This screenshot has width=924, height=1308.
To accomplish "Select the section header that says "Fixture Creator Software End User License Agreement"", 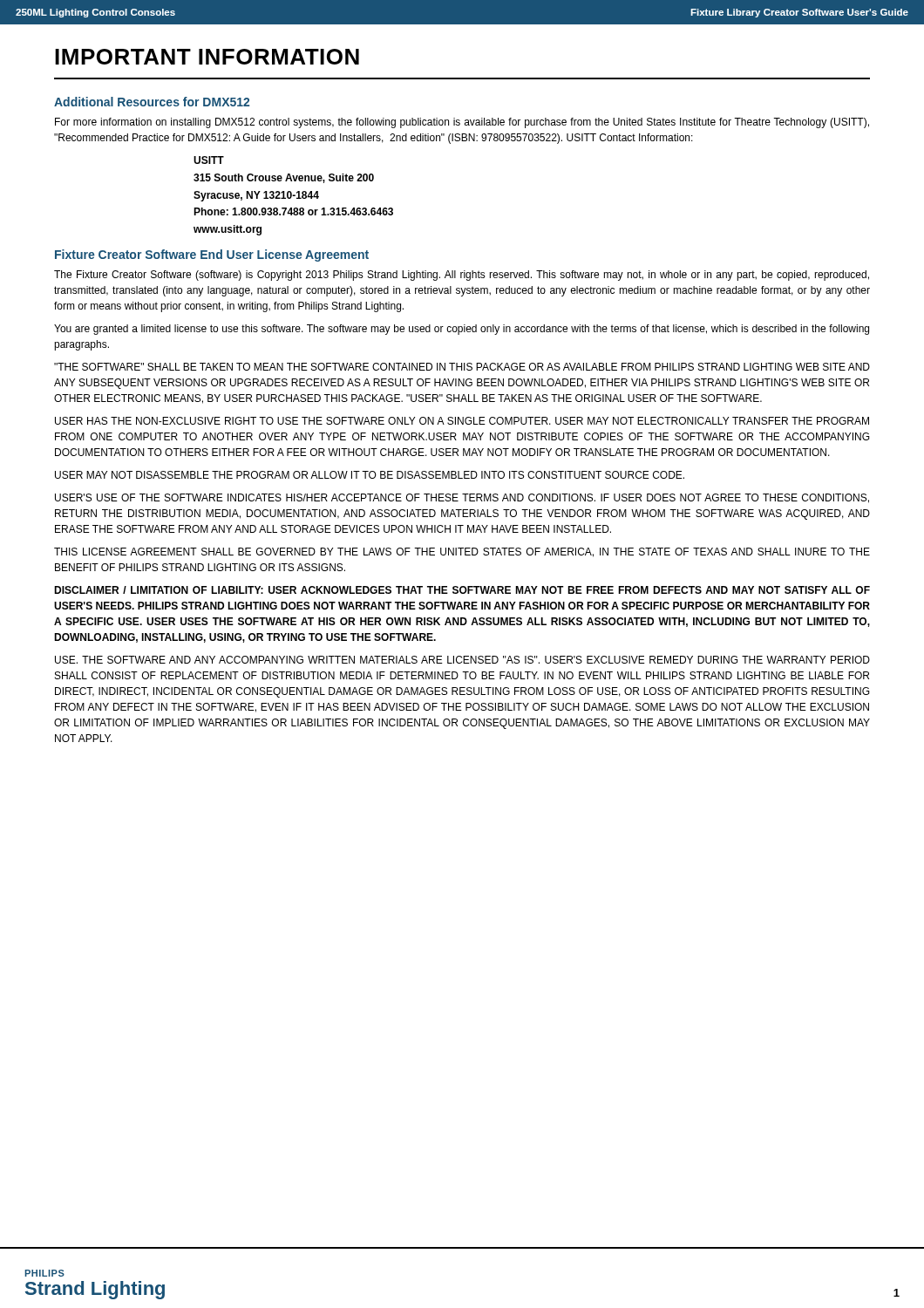I will [212, 255].
